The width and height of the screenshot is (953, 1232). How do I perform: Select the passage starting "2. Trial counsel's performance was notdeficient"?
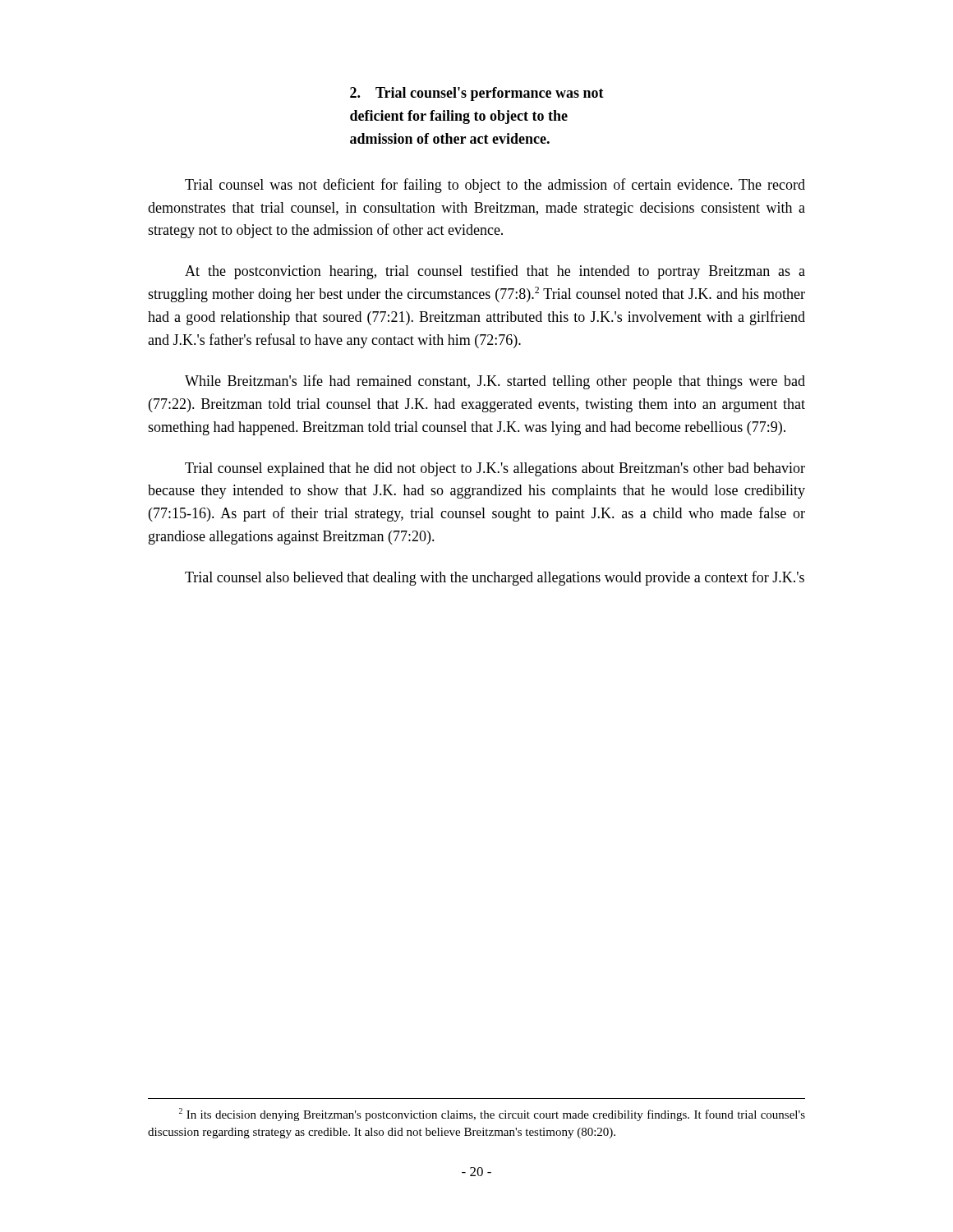pyautogui.click(x=476, y=116)
